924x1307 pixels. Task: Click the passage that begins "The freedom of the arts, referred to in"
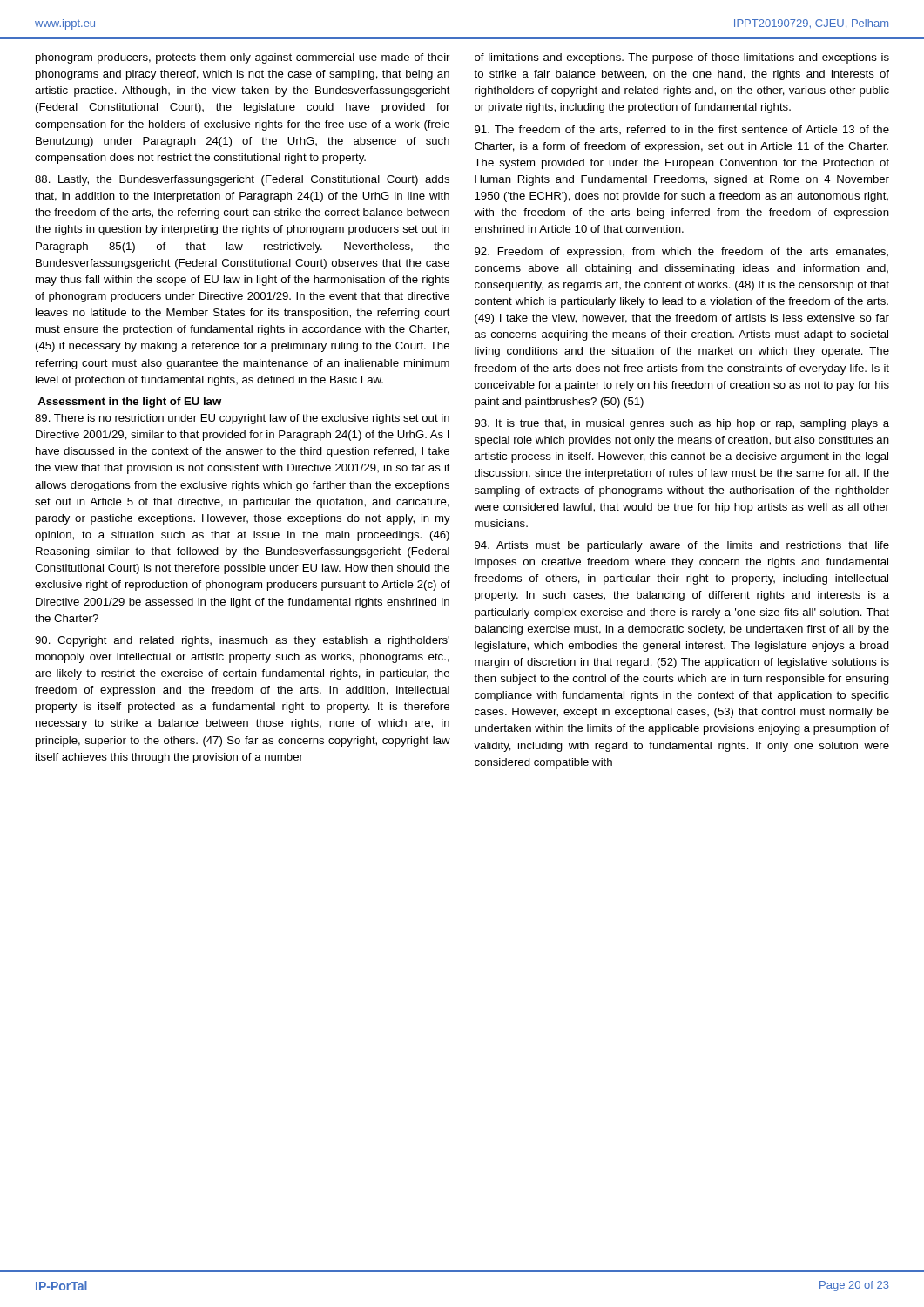coord(682,179)
